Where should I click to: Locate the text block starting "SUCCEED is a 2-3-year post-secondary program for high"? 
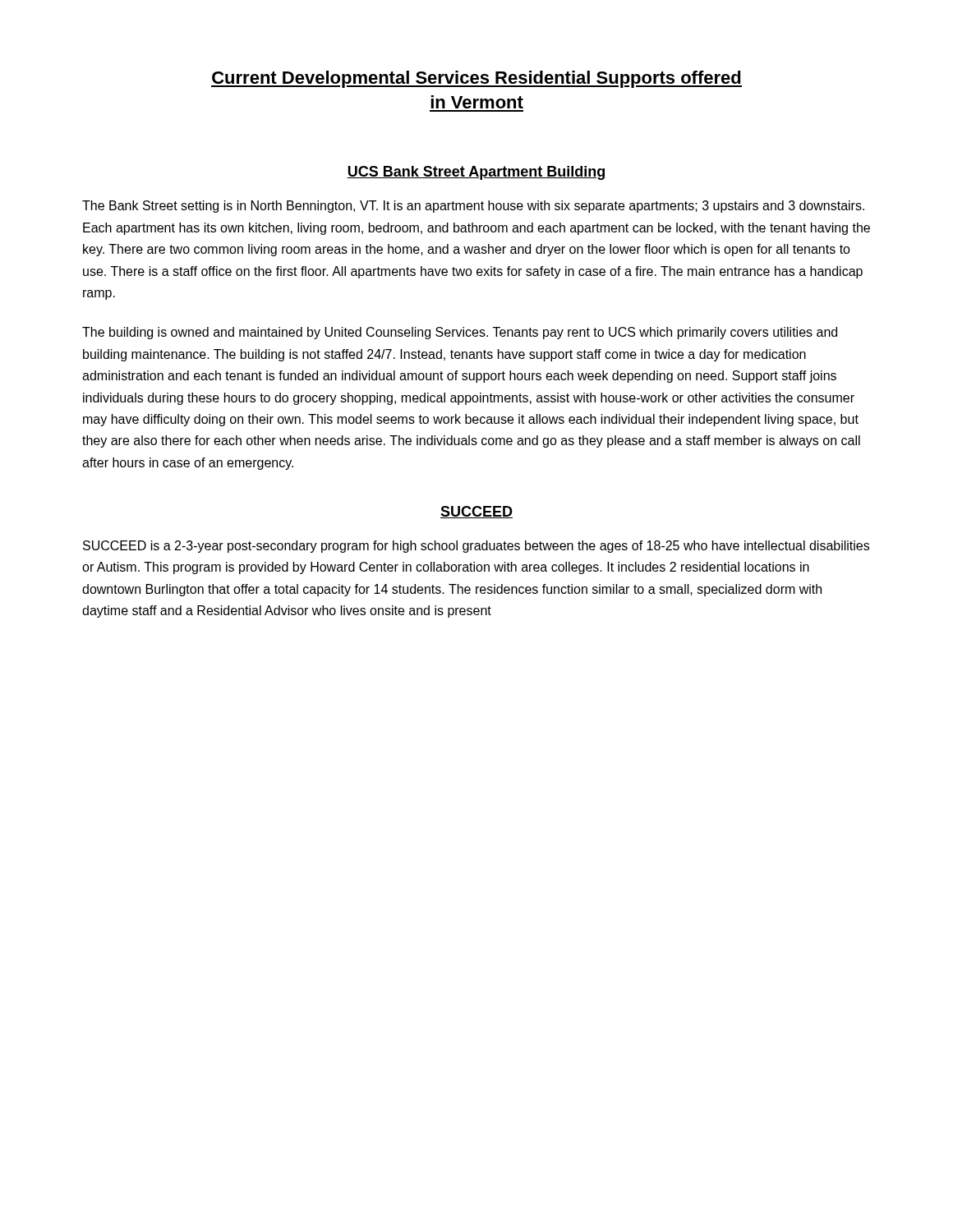(476, 578)
